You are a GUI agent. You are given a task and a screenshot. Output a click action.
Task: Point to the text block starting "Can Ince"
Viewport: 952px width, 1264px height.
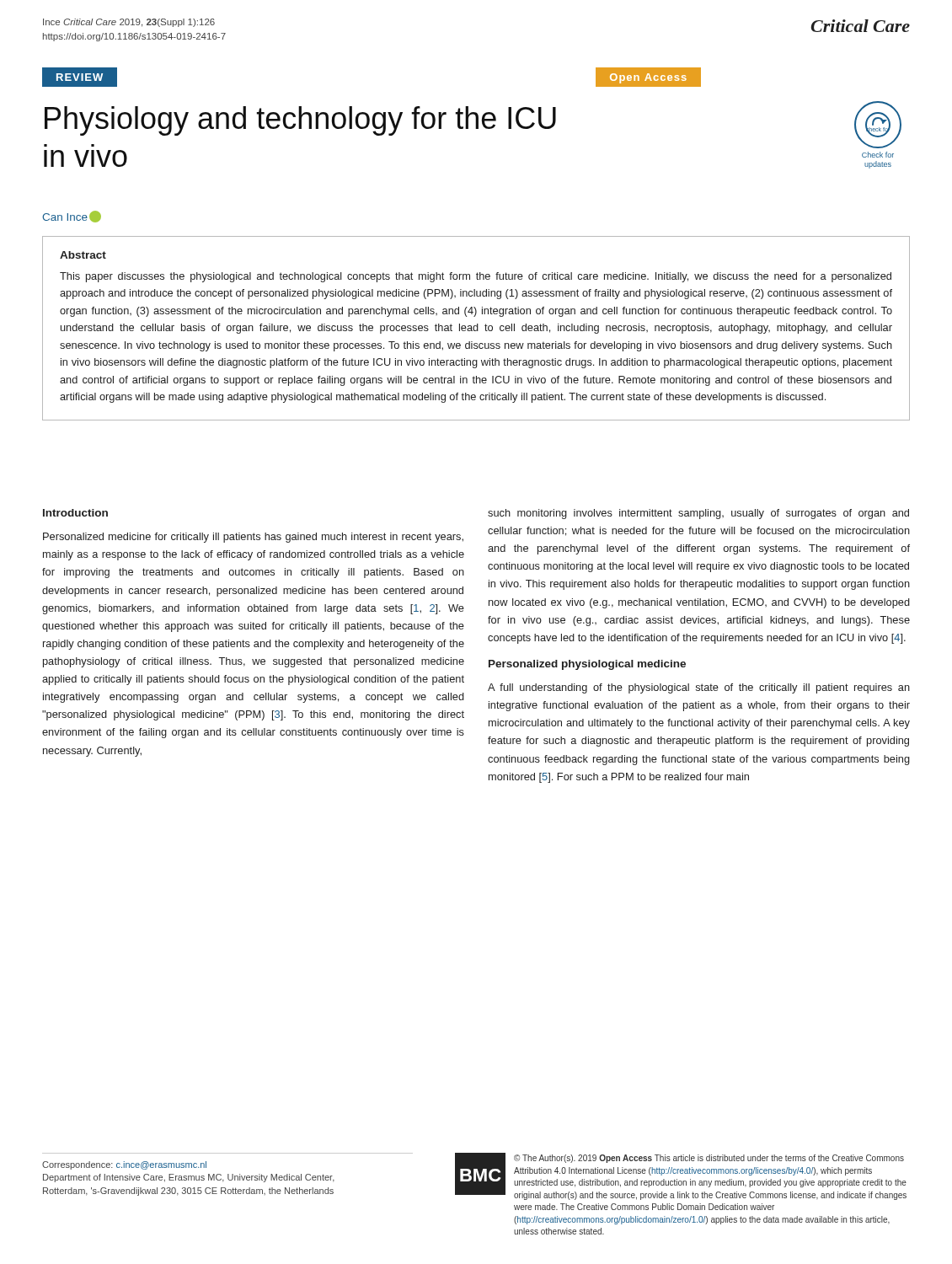pyautogui.click(x=72, y=217)
